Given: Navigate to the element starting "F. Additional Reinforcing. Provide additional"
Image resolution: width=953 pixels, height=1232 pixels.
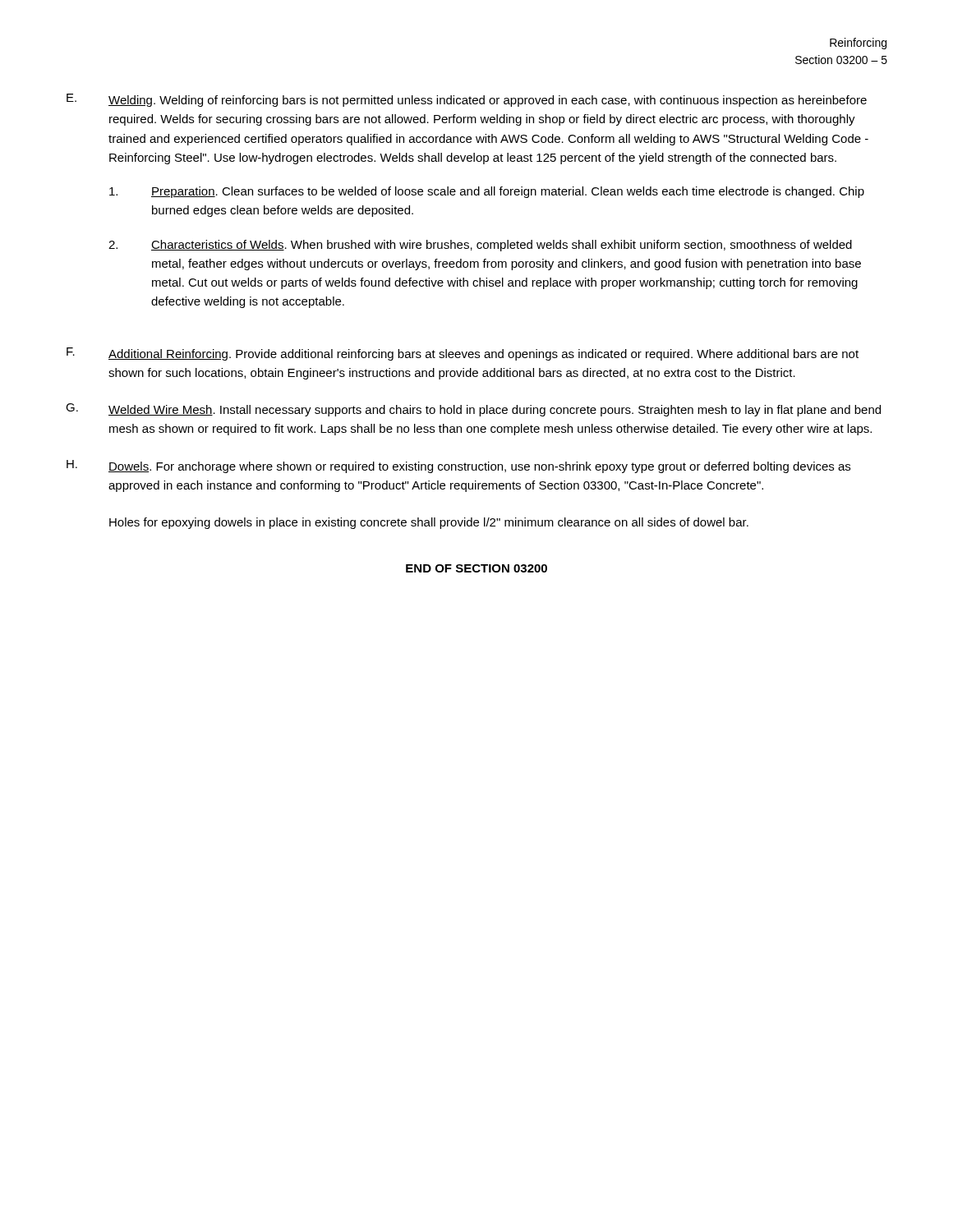Looking at the screenshot, I should (476, 363).
